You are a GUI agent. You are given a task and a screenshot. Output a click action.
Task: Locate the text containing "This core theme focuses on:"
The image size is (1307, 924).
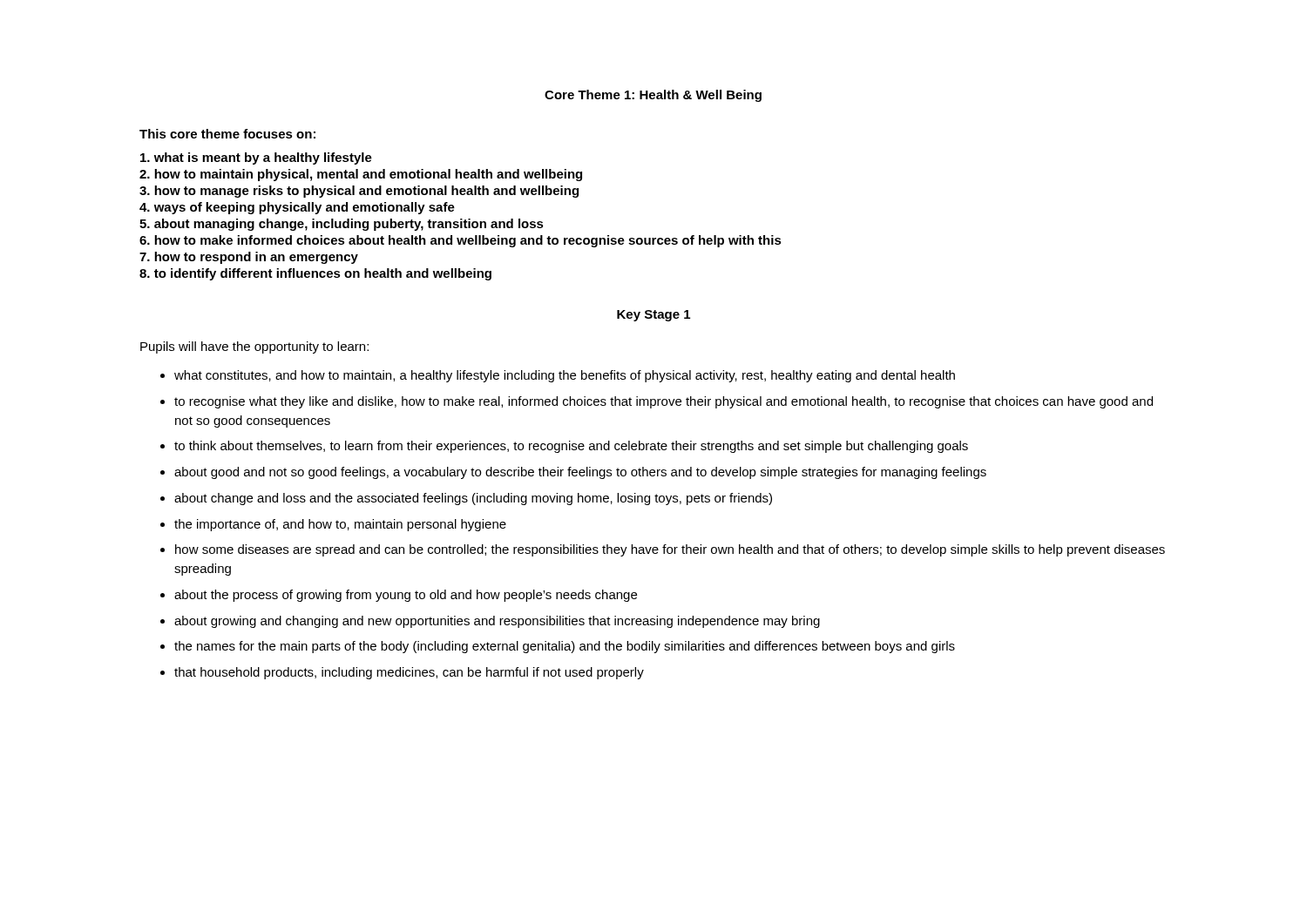(x=228, y=134)
